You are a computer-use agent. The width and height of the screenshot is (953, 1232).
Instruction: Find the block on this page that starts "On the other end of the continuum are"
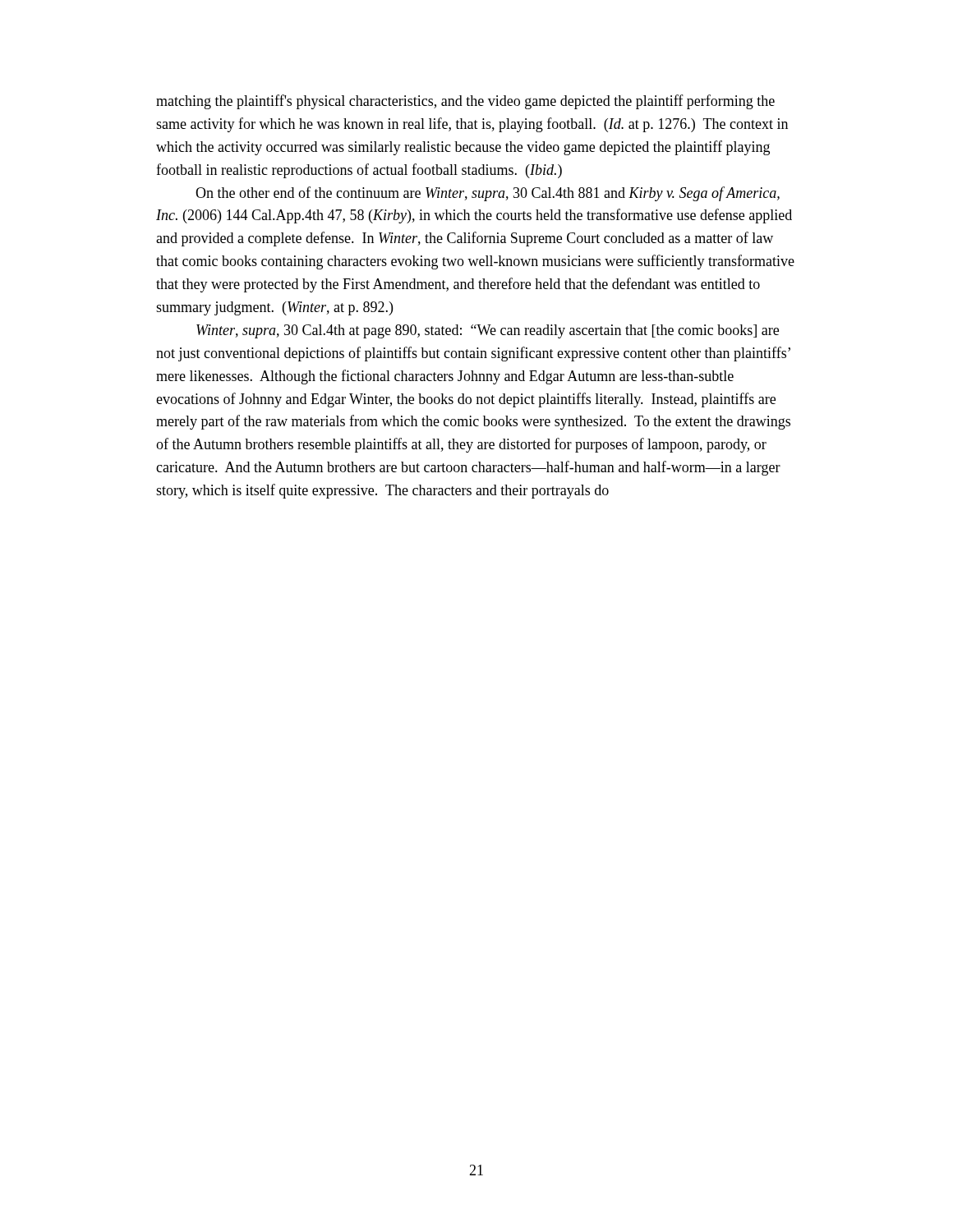tap(476, 251)
